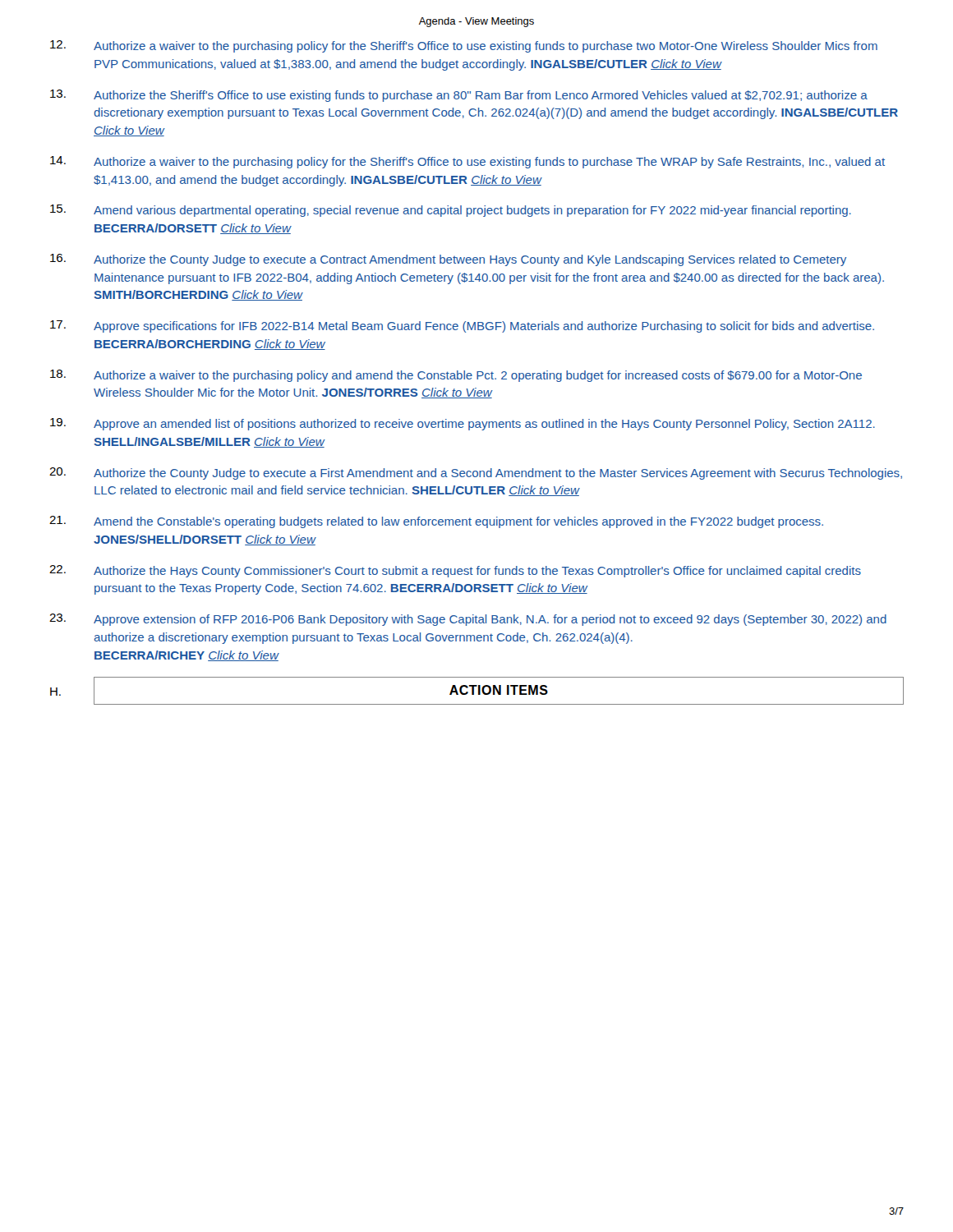Find the text starting "17. Approve specifications for IFB 2022-B14 Metal"
Image resolution: width=953 pixels, height=1232 pixels.
pyautogui.click(x=476, y=335)
